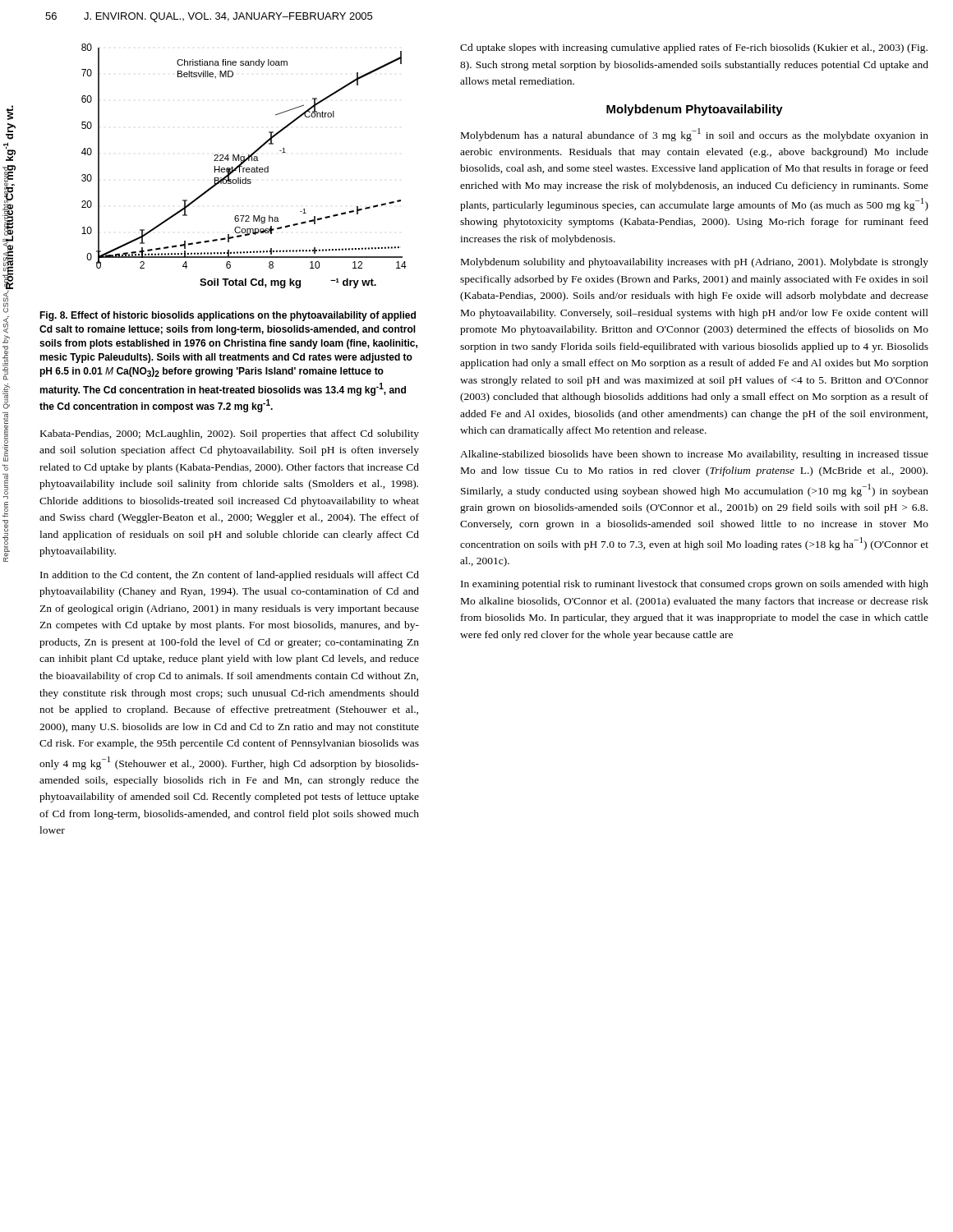This screenshot has width=953, height=1232.
Task: Navigate to the passage starting "Molybdenum Phytoavailability"
Action: [x=694, y=108]
